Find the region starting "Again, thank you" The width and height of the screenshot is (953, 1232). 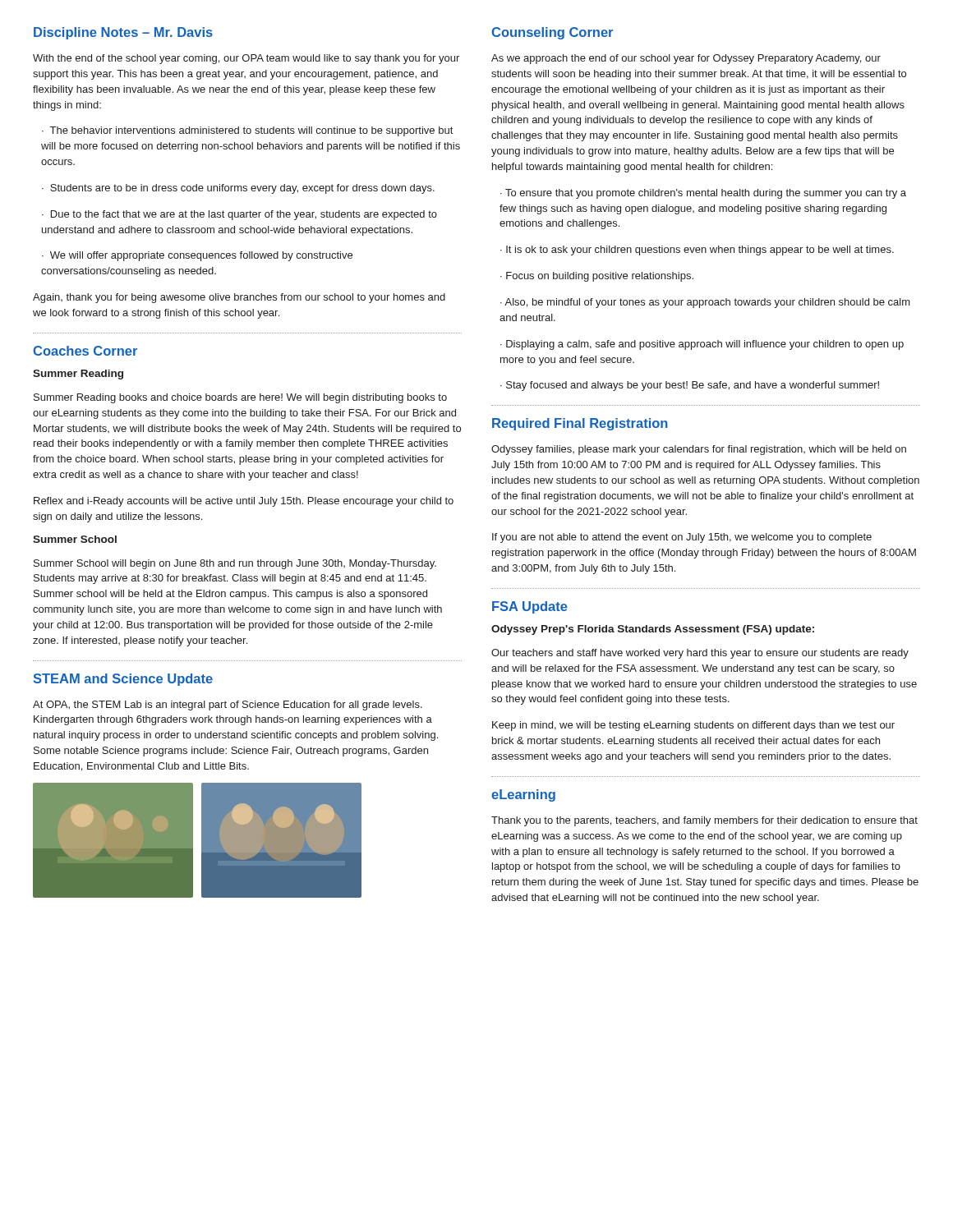[x=247, y=305]
